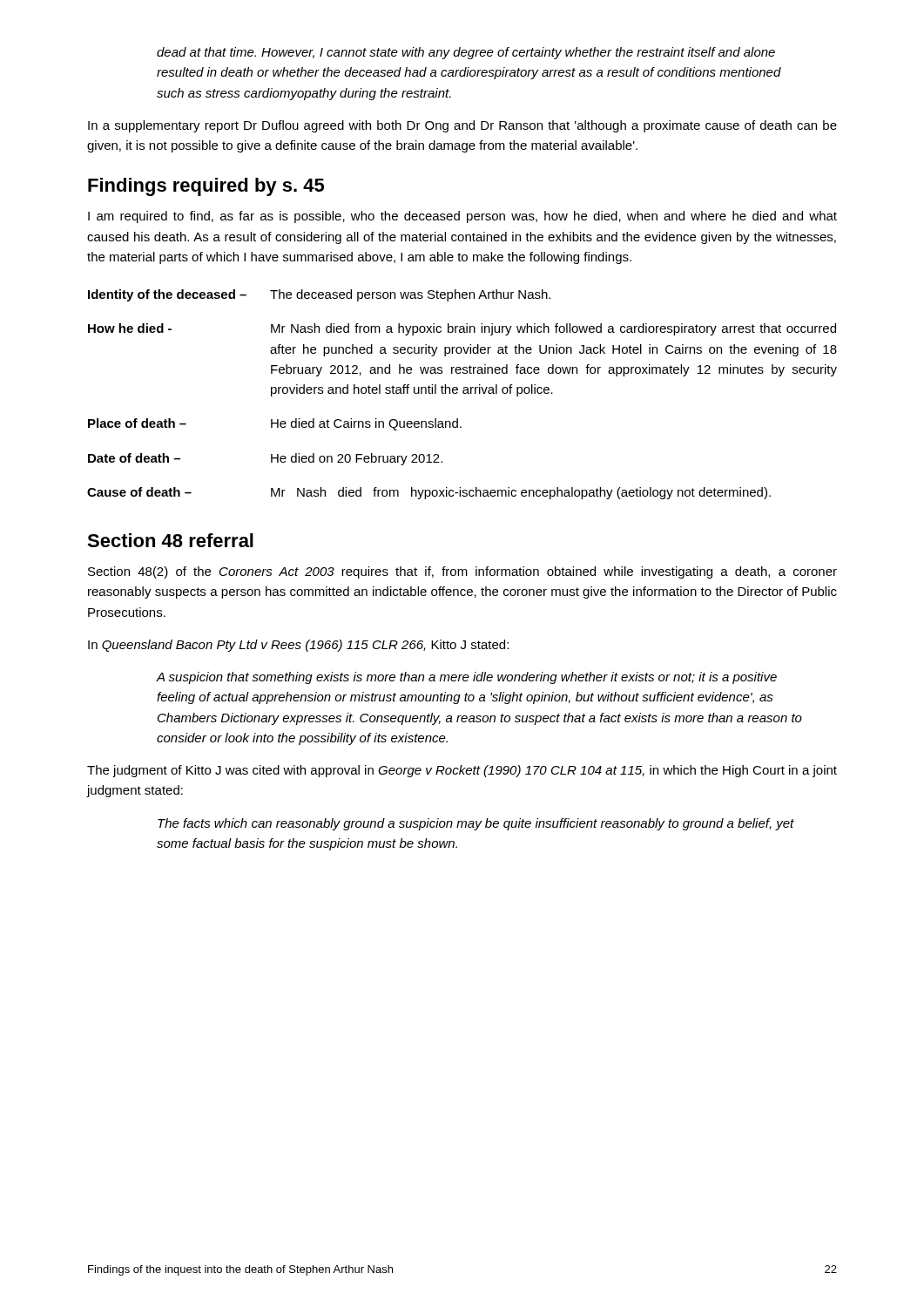Image resolution: width=924 pixels, height=1307 pixels.
Task: Point to the text block starting "A suspicion that something exists is"
Action: click(x=479, y=707)
